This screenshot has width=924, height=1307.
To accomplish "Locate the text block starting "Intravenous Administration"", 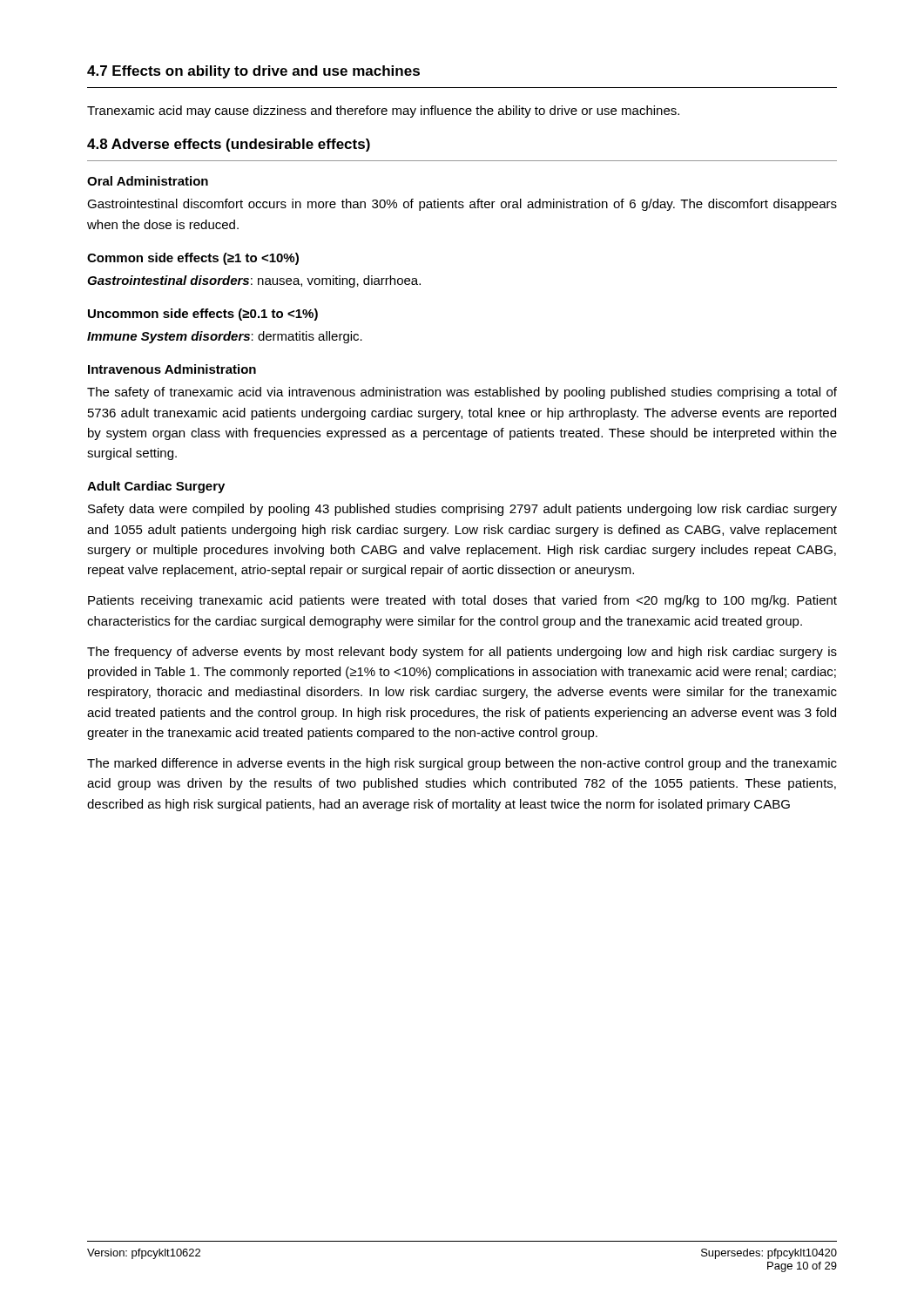I will point(172,369).
